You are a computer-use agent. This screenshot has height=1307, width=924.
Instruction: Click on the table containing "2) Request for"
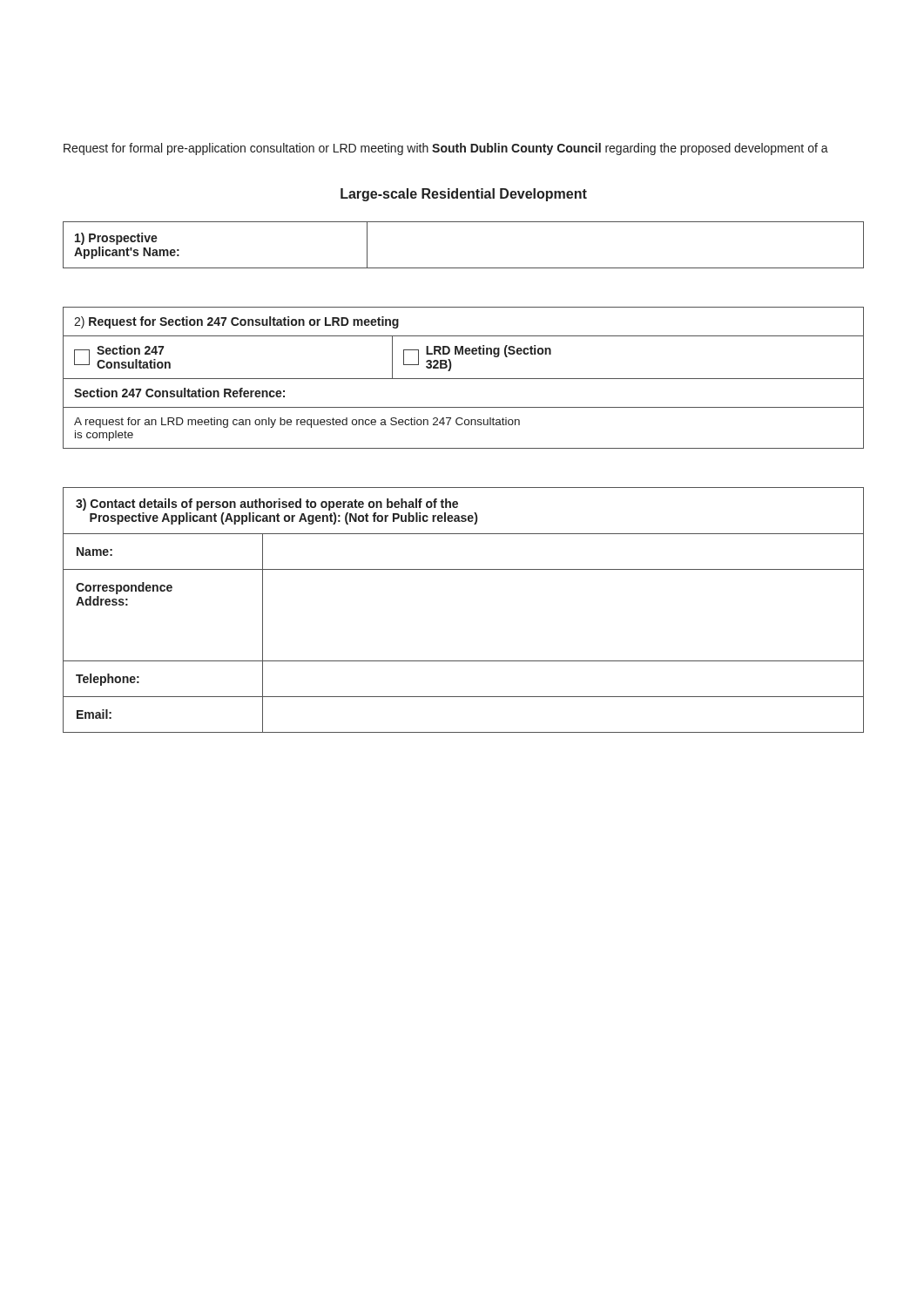click(x=463, y=377)
